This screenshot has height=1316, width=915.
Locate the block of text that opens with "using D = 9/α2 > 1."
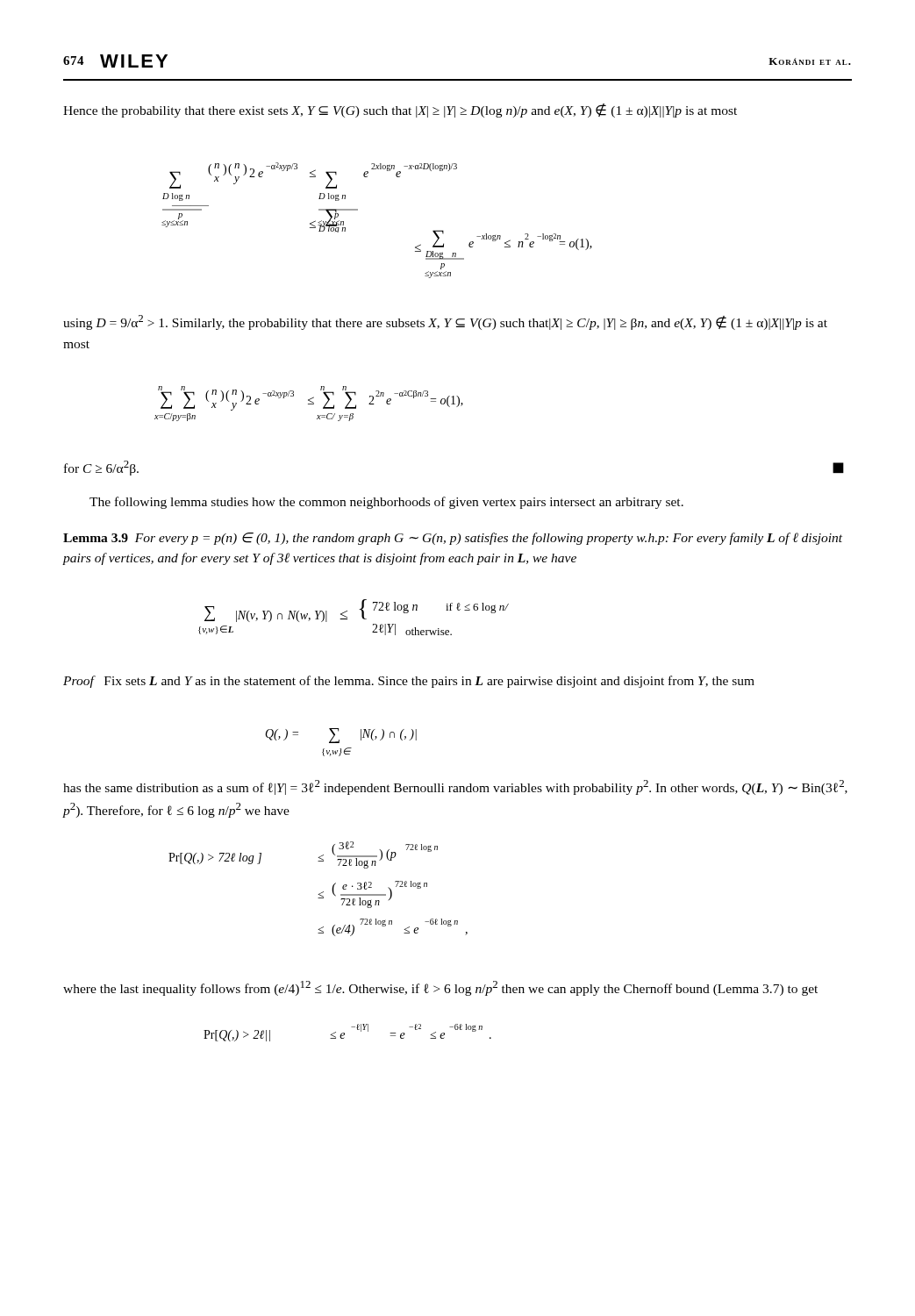445,331
